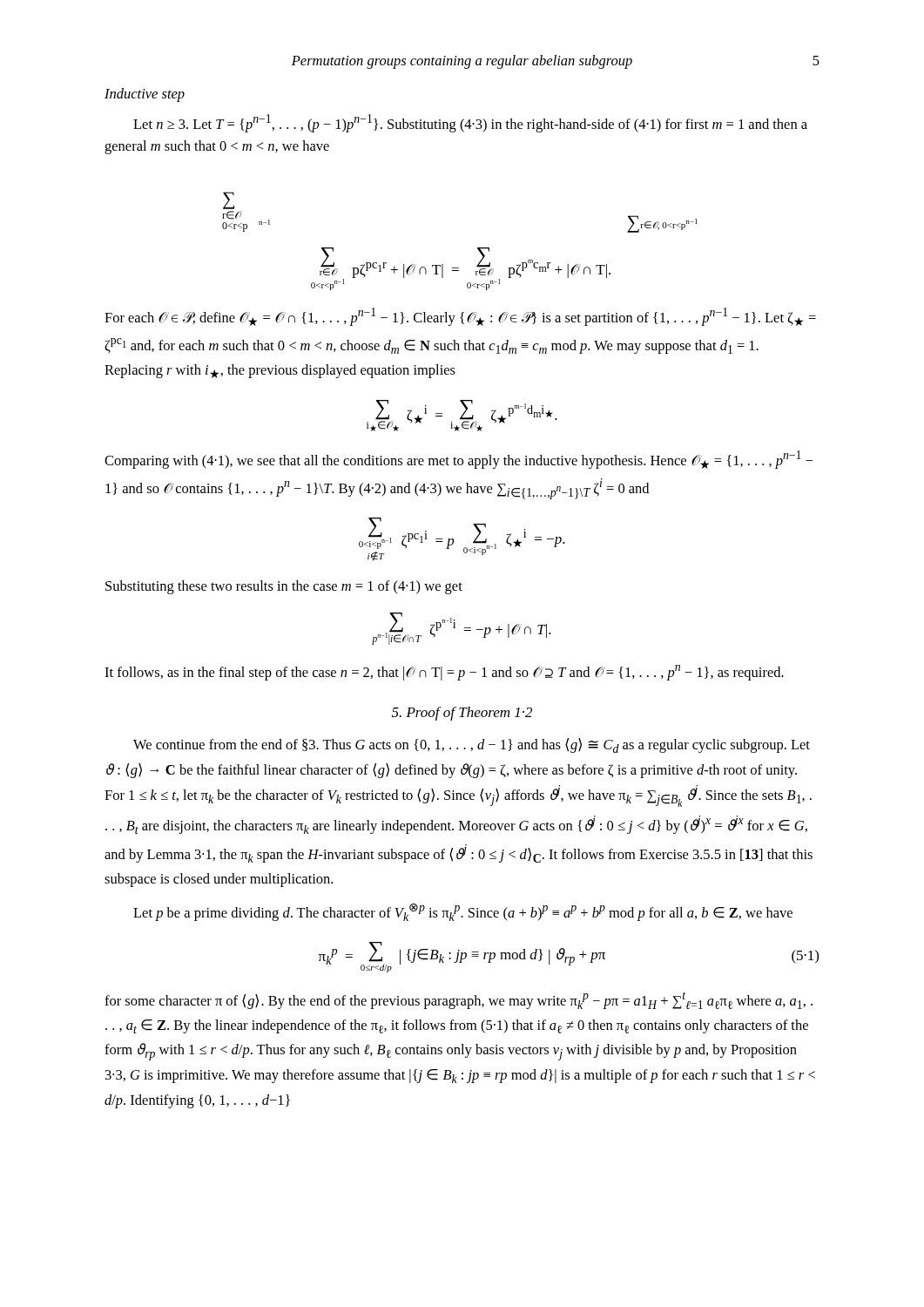
Task: Point to the section header beginning "5. Proof of Theorem"
Action: point(462,712)
